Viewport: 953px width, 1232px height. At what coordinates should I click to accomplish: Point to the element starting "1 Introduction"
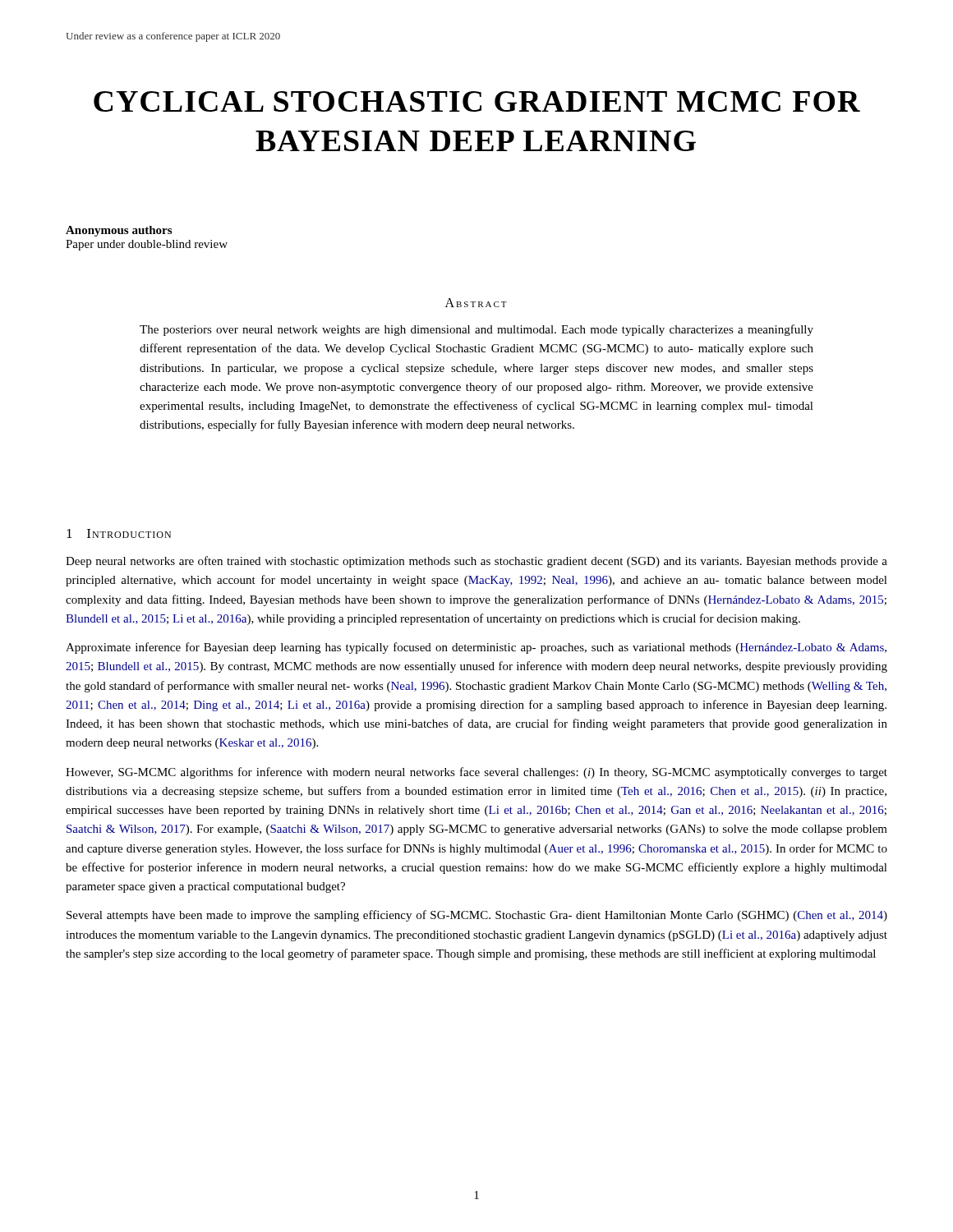119,533
